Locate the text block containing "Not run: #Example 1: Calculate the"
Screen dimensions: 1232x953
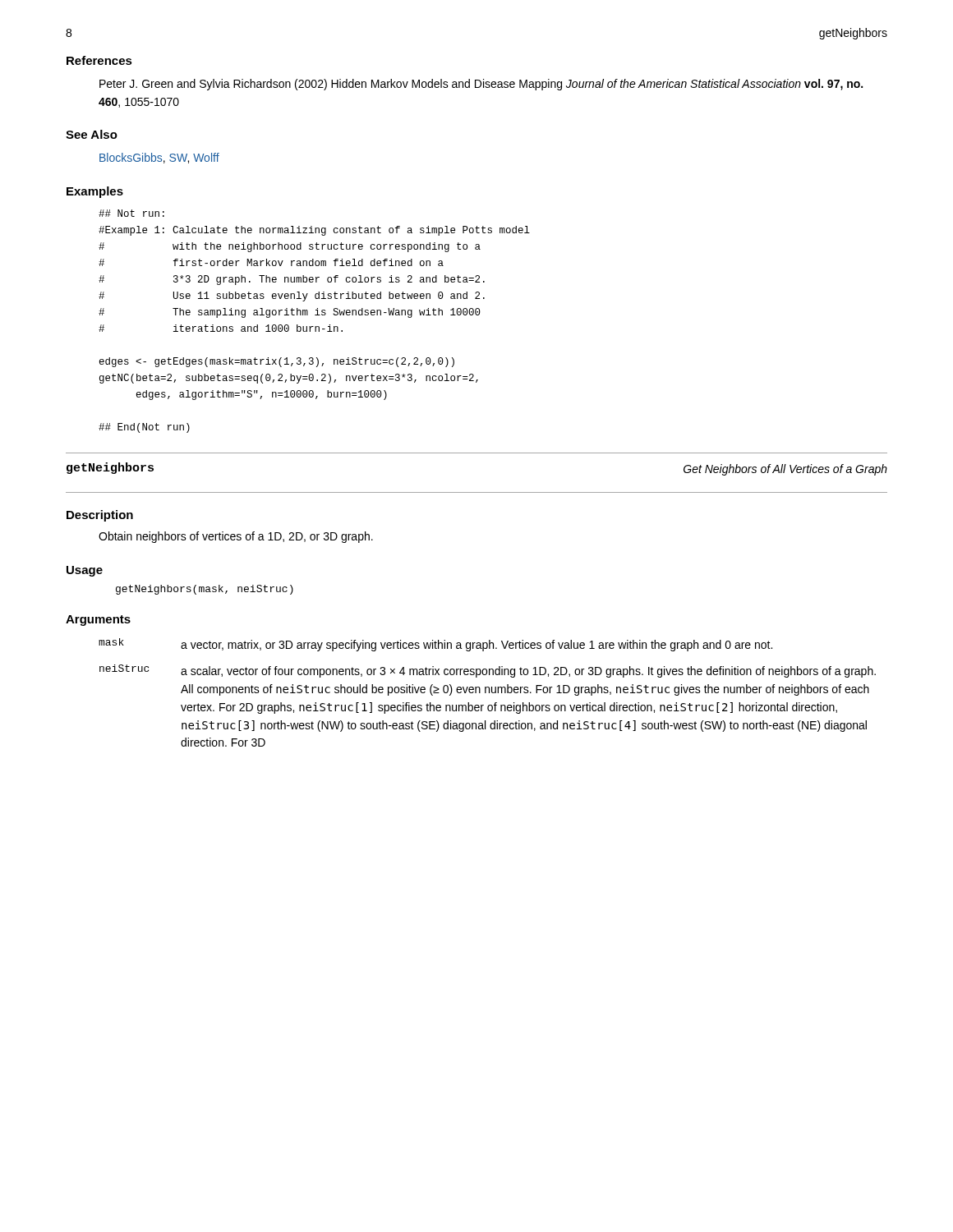(x=314, y=321)
